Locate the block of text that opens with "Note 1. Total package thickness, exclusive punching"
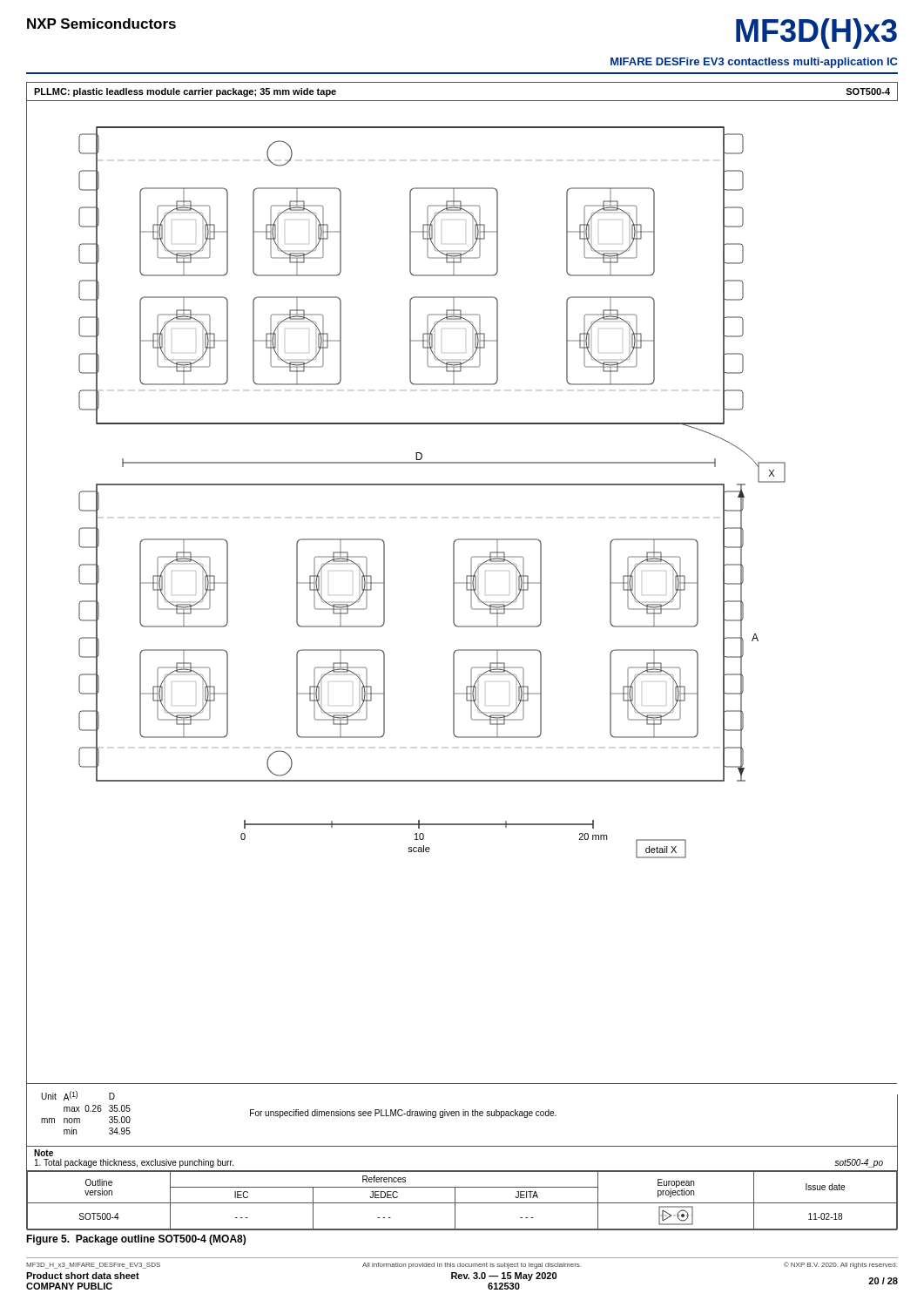 point(44,1153)
